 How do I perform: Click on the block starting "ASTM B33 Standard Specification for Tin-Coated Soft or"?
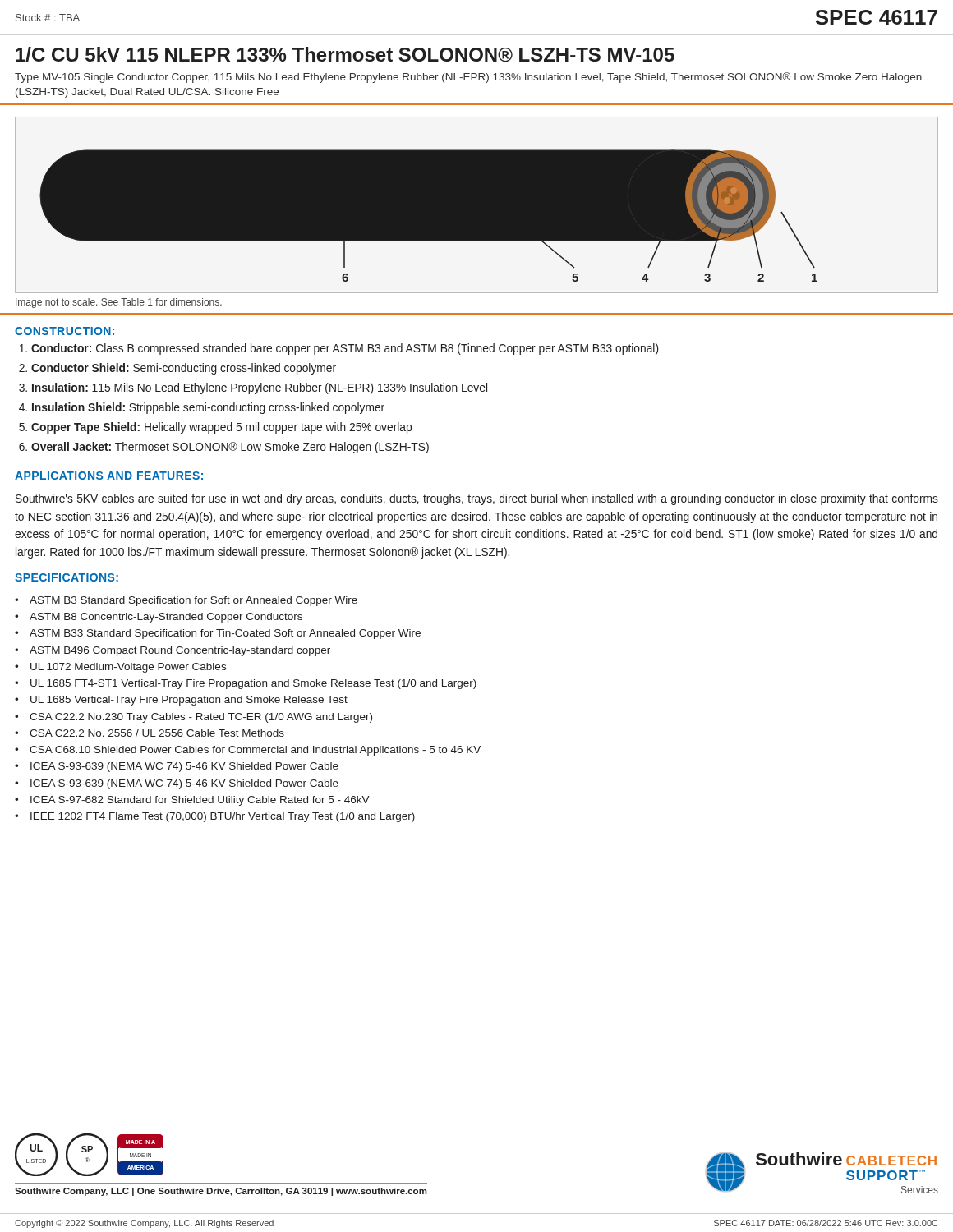click(x=225, y=633)
